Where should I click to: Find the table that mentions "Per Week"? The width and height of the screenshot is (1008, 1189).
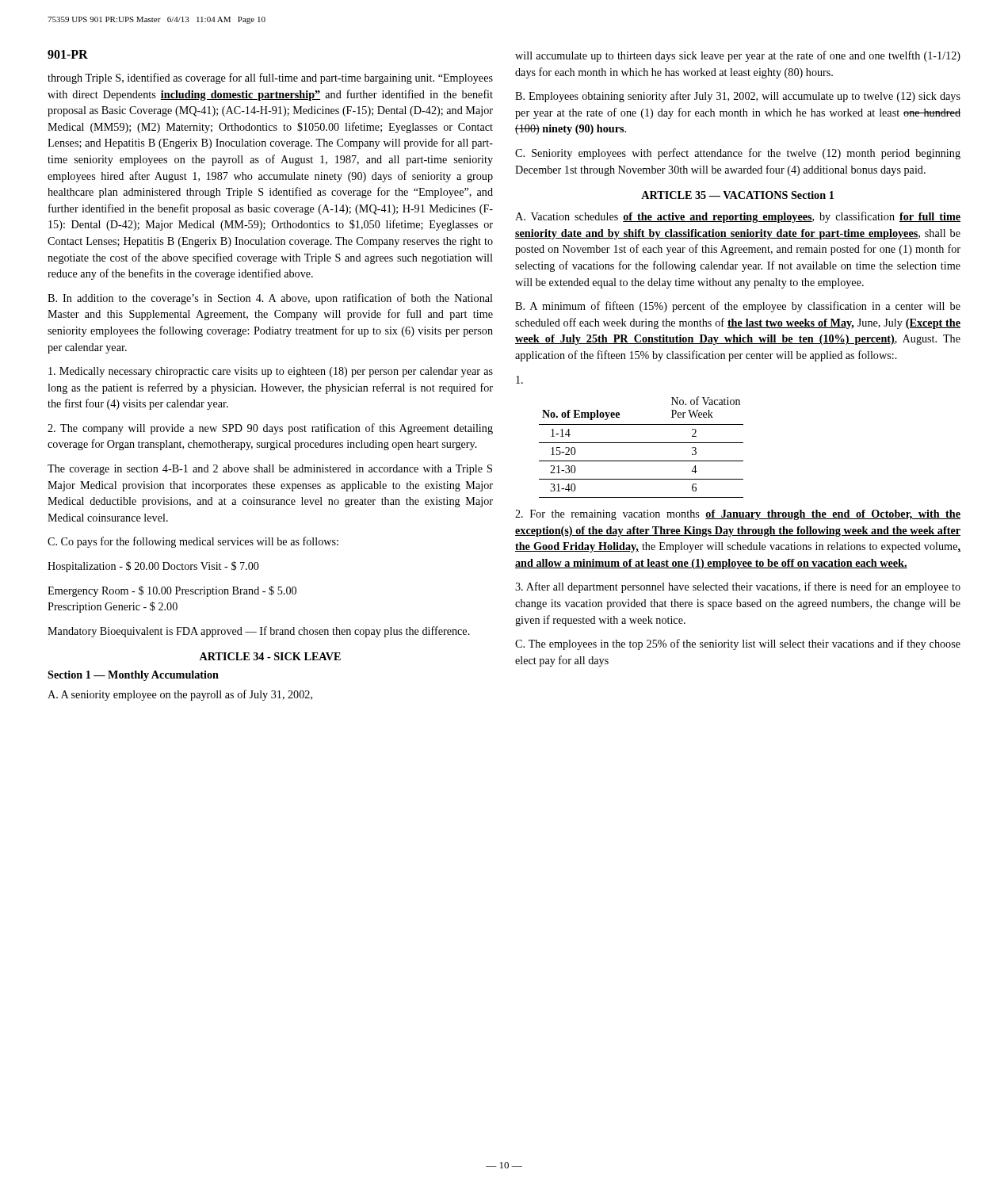[x=742, y=446]
